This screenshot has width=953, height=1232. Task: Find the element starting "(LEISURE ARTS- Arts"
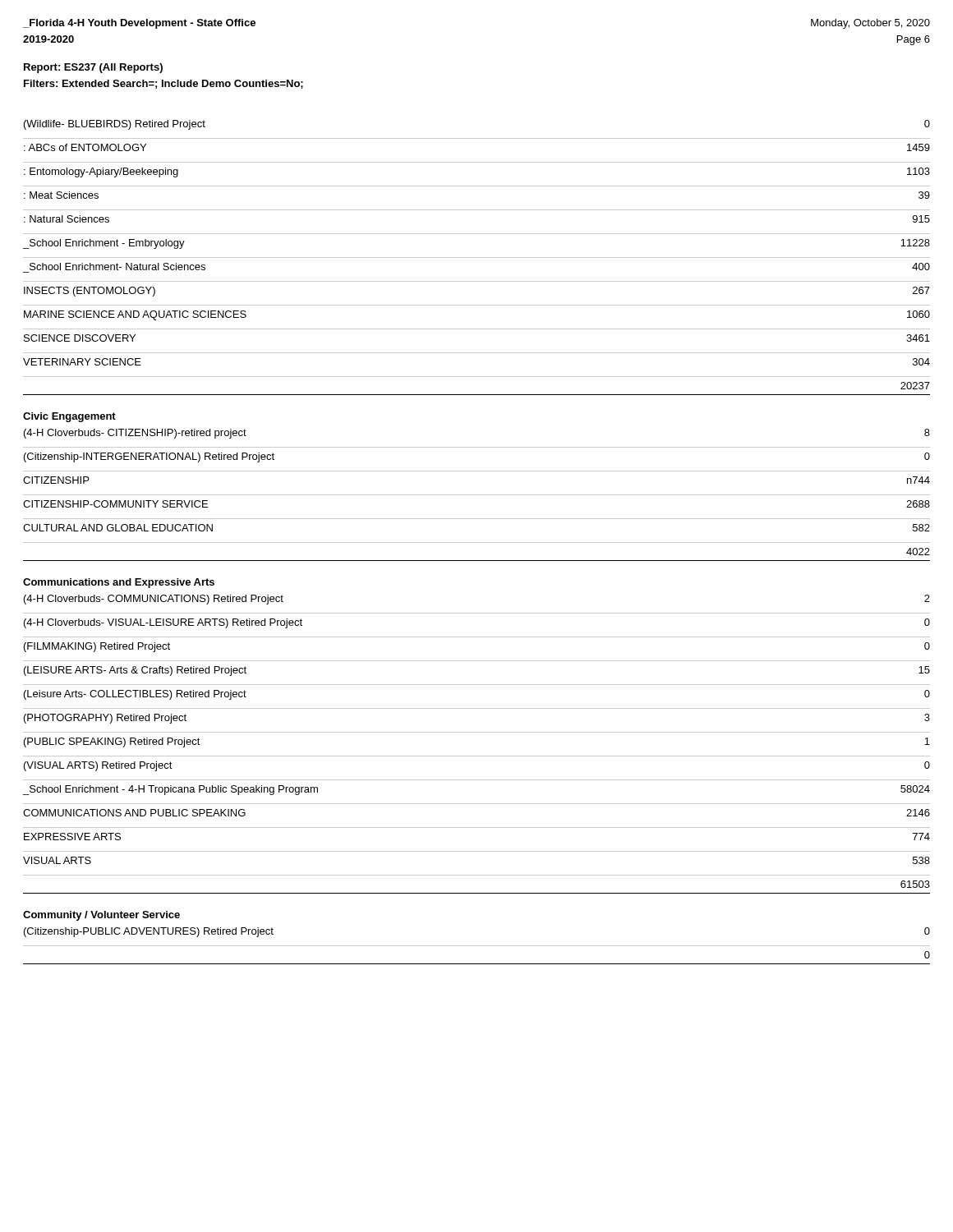(476, 670)
